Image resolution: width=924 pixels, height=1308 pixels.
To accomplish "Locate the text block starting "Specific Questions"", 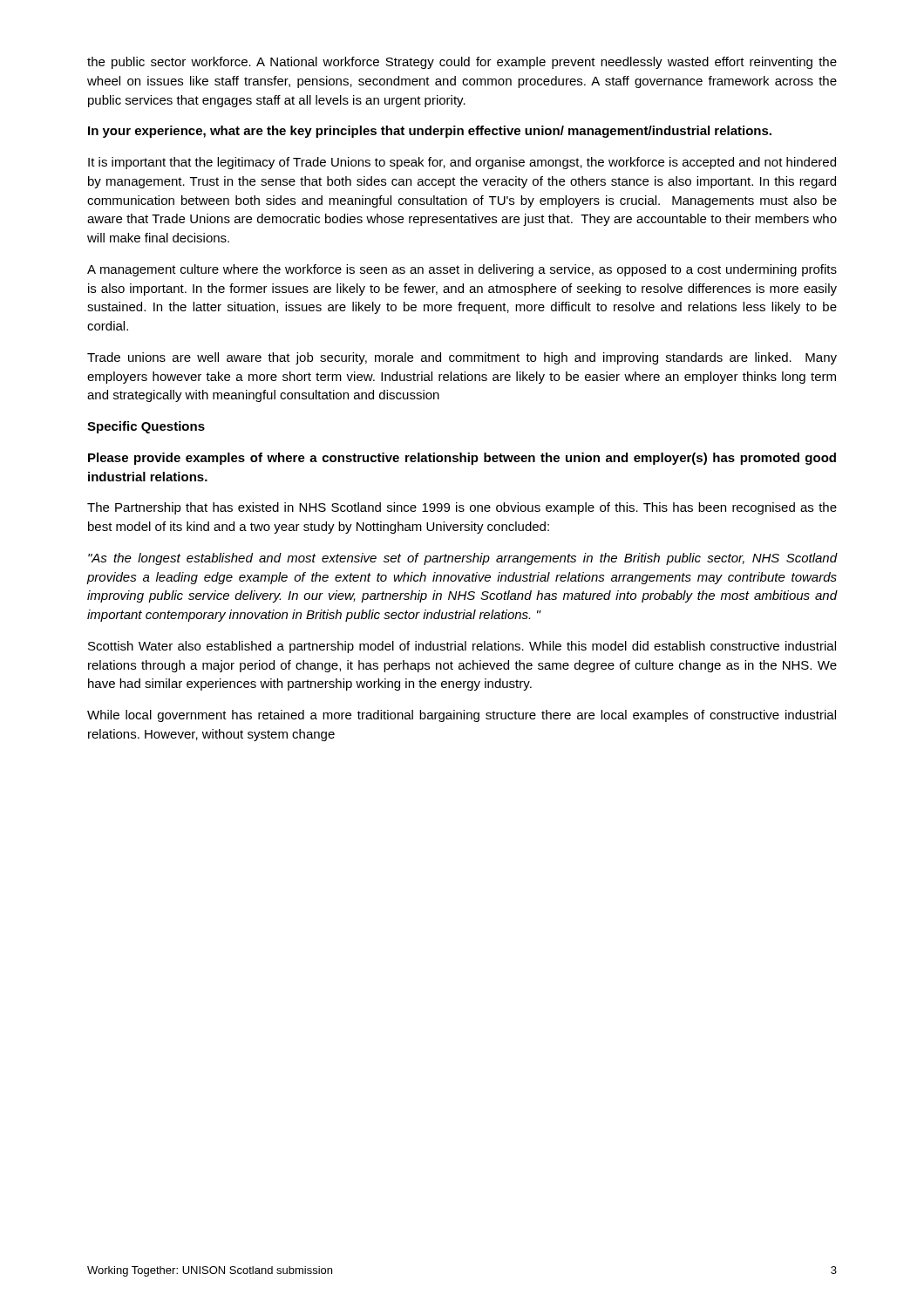I will (146, 426).
